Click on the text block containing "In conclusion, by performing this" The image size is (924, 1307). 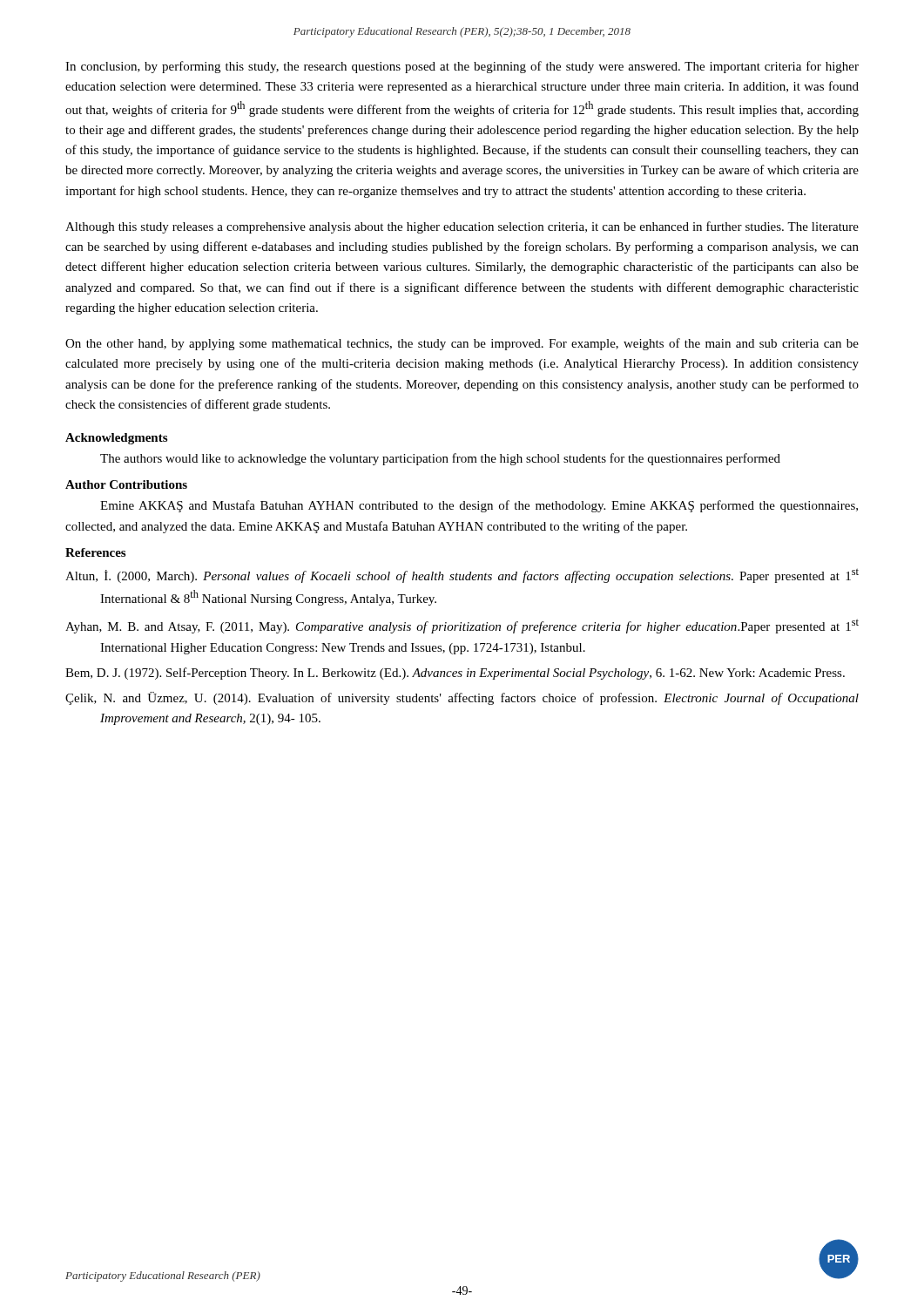[462, 128]
